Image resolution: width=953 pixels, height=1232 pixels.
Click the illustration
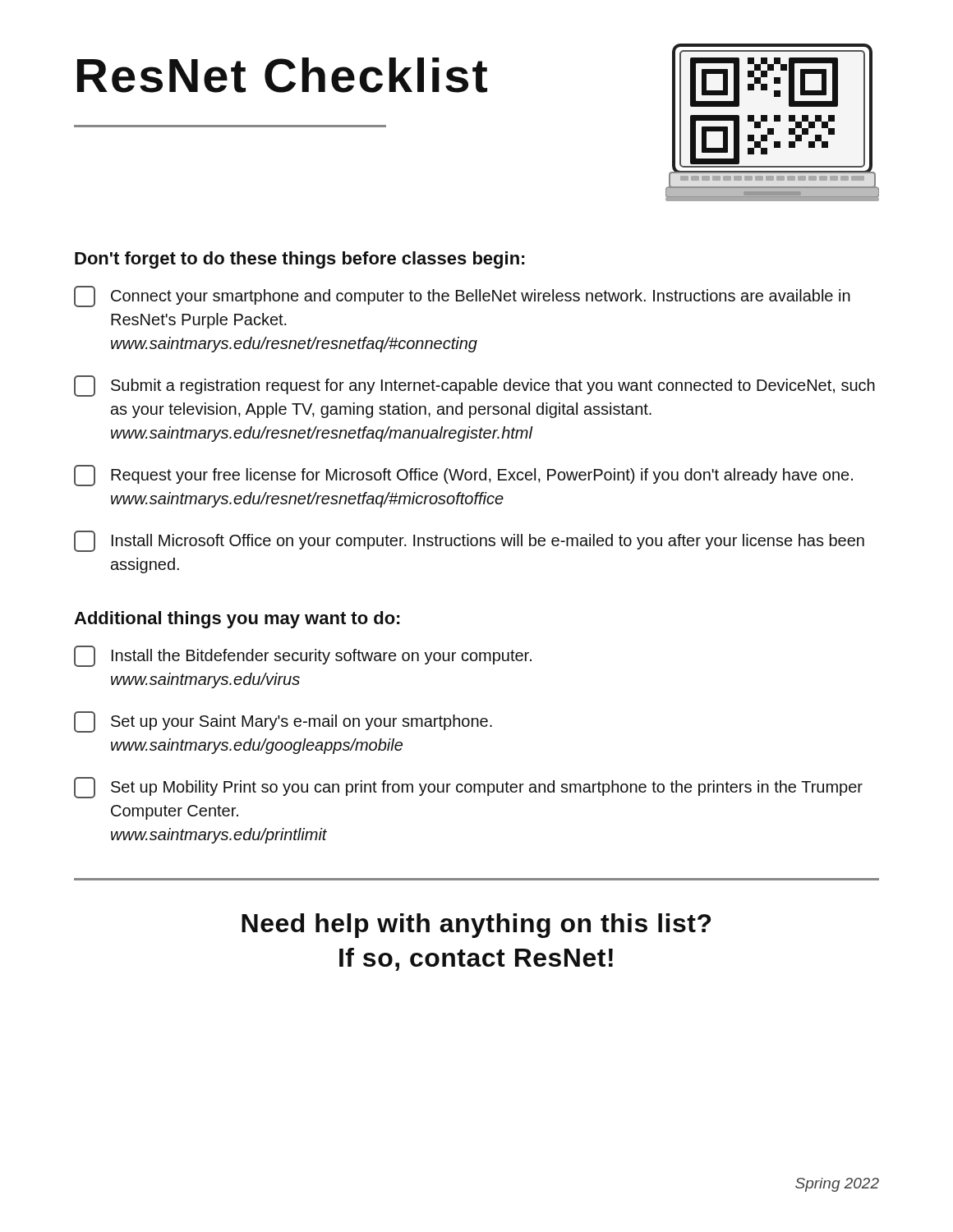click(772, 129)
